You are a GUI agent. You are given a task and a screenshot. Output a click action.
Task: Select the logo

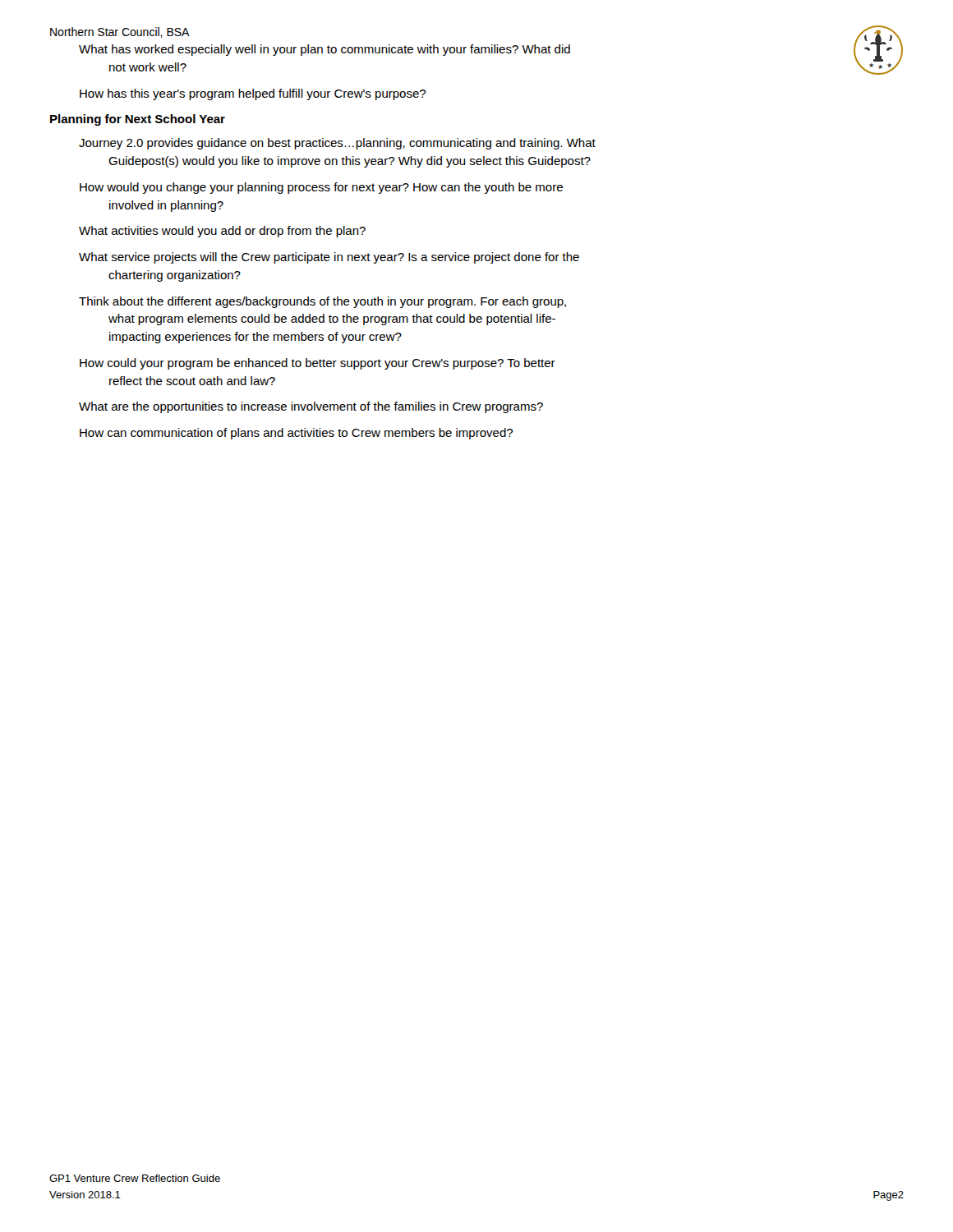878,51
